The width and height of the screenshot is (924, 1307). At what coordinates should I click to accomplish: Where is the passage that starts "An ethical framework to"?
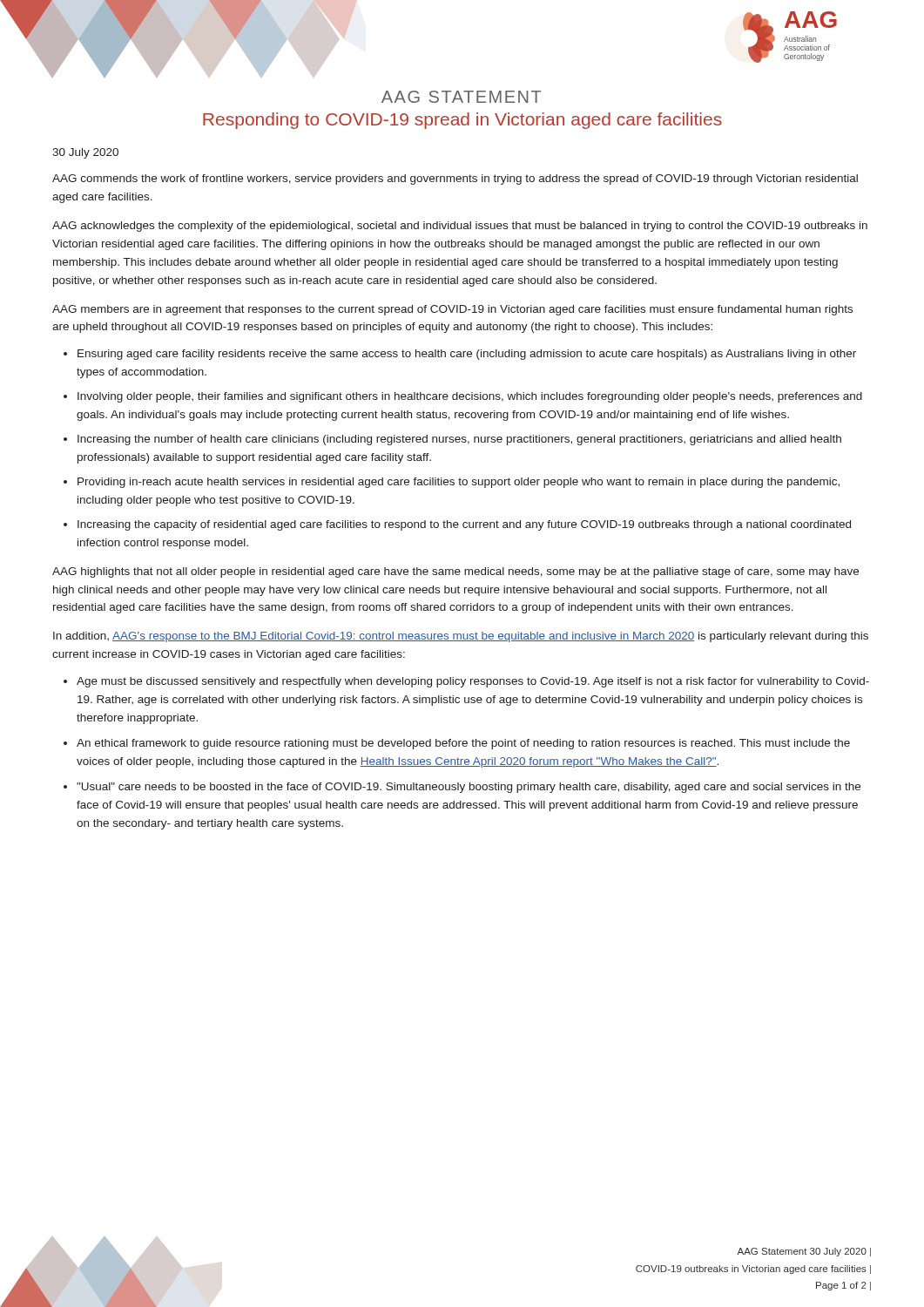coord(463,752)
